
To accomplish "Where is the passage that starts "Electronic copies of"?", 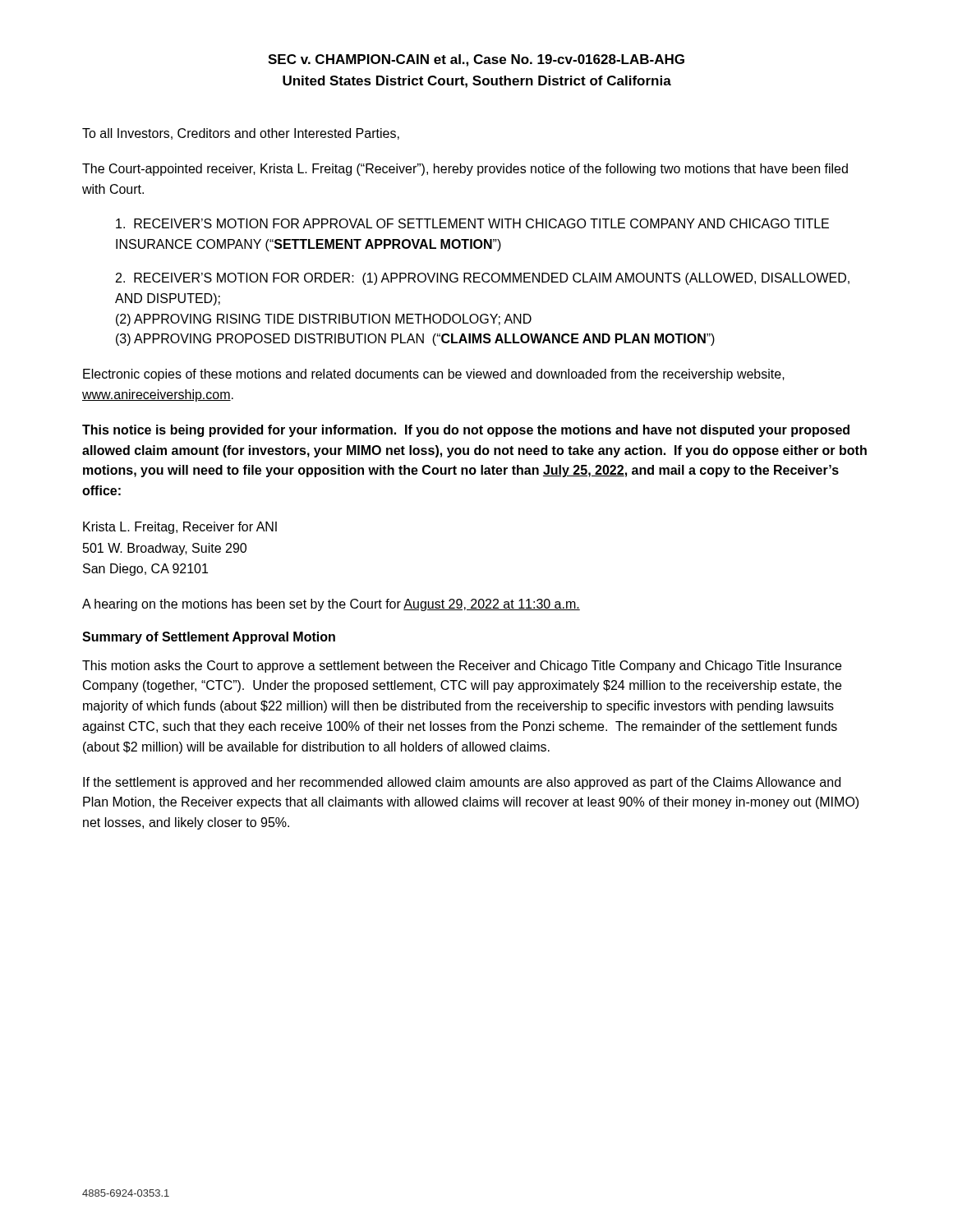I will 434,384.
